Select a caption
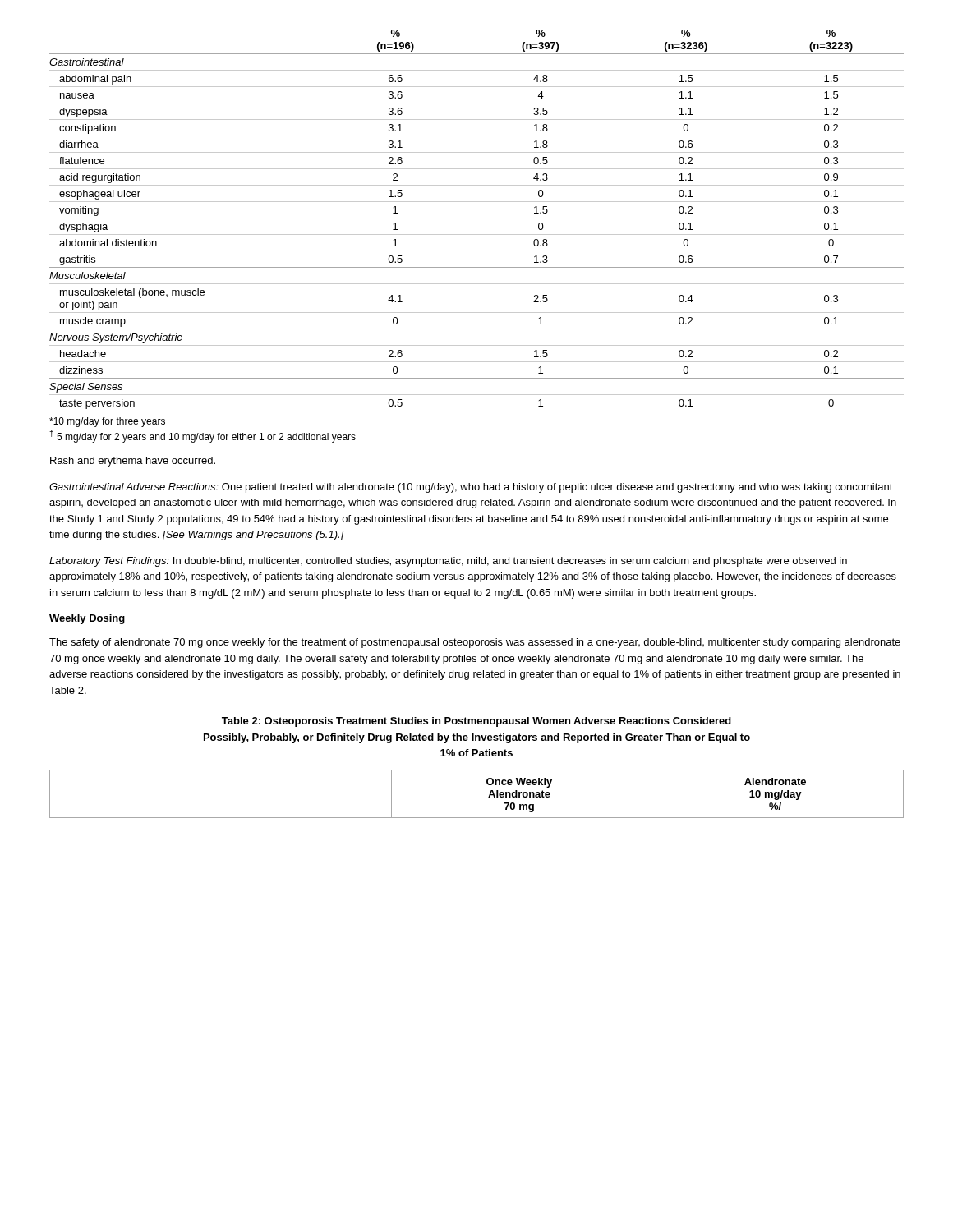This screenshot has width=953, height=1232. coord(476,737)
